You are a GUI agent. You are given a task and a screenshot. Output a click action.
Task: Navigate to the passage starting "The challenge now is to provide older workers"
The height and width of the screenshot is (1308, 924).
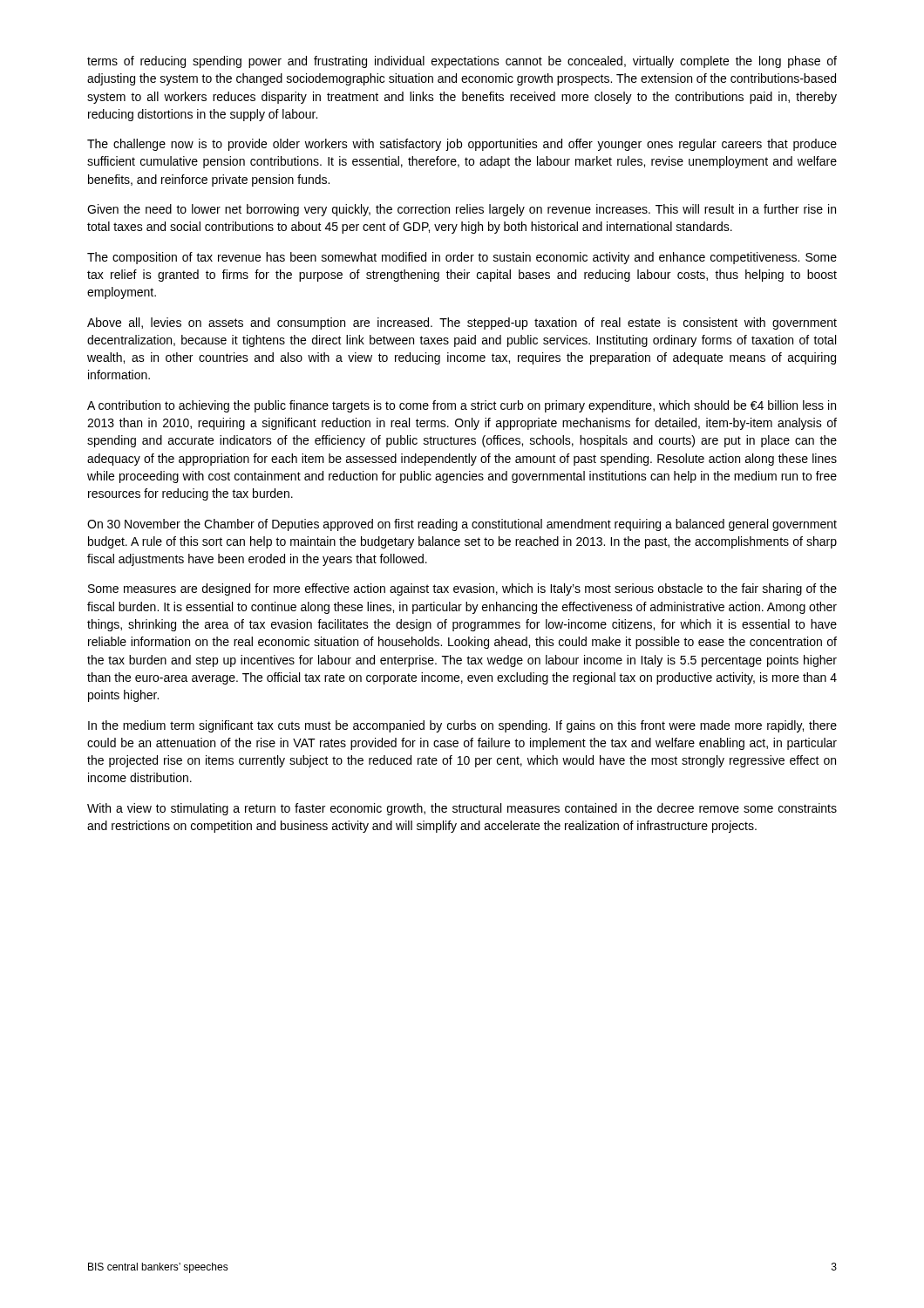tap(462, 162)
